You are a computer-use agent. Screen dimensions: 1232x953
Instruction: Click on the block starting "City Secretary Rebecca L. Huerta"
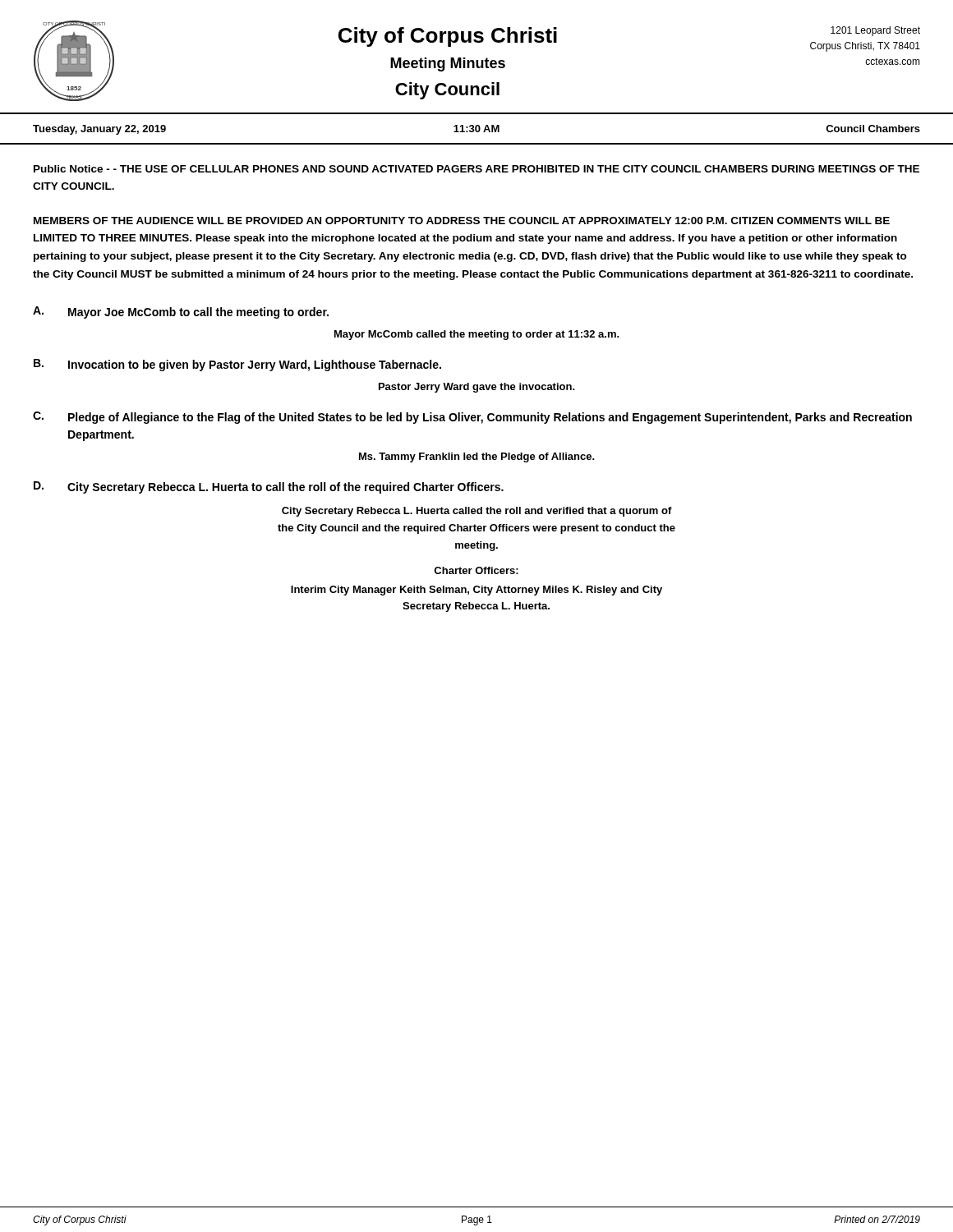point(476,528)
